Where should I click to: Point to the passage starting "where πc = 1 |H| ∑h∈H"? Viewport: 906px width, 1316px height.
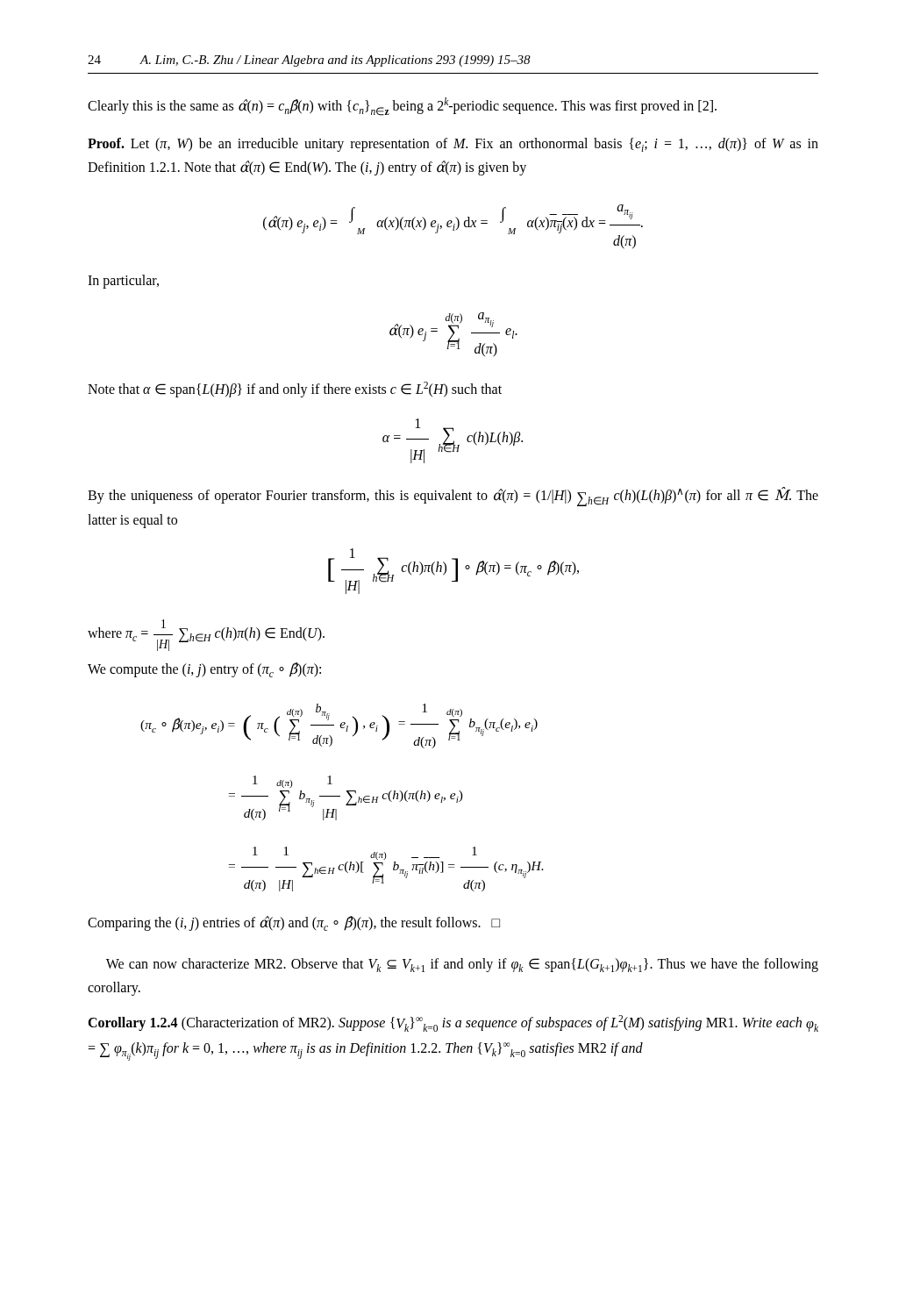coord(207,634)
